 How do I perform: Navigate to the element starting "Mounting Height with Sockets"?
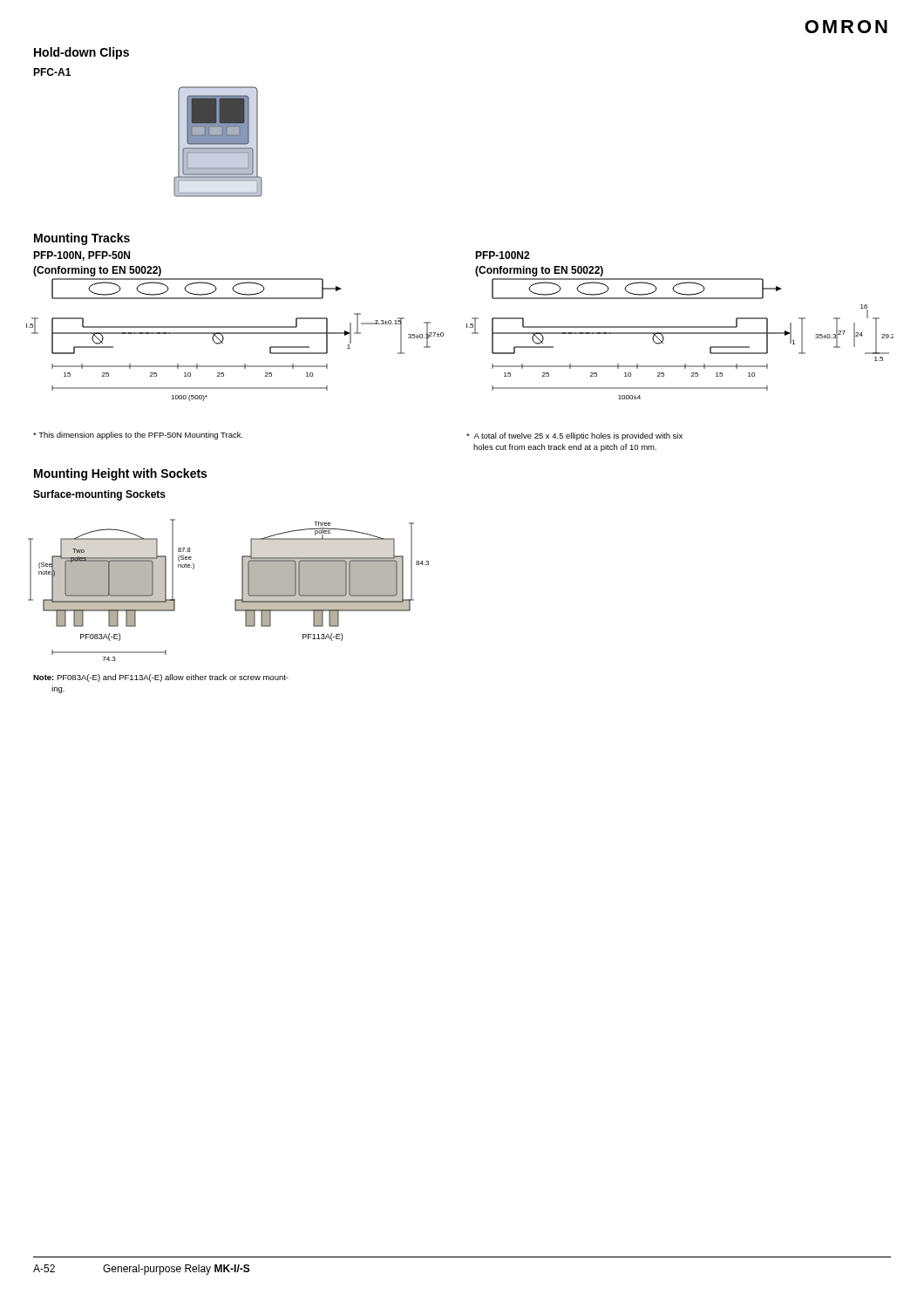(120, 473)
